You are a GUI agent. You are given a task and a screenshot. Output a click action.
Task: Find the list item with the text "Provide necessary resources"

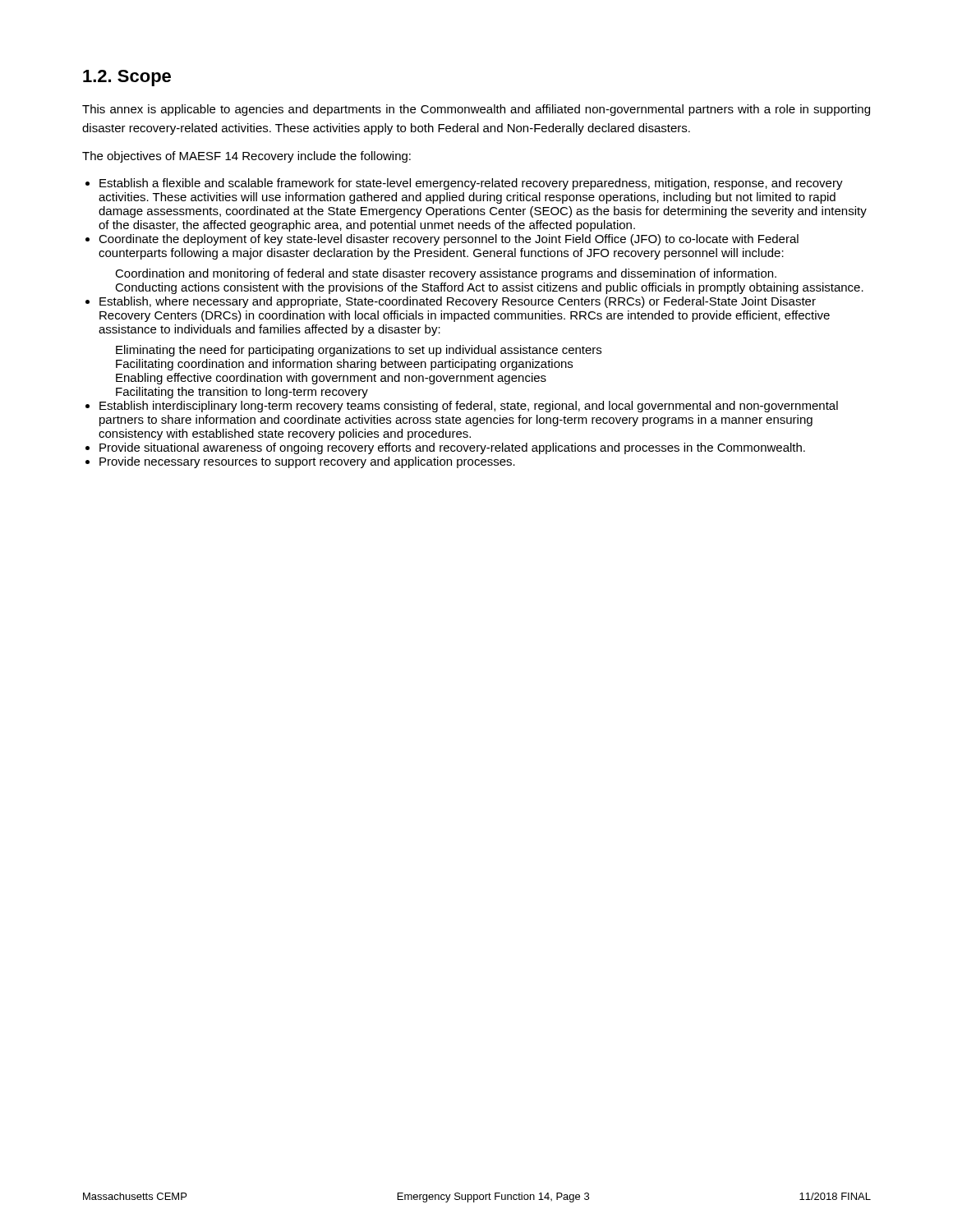tap(485, 461)
